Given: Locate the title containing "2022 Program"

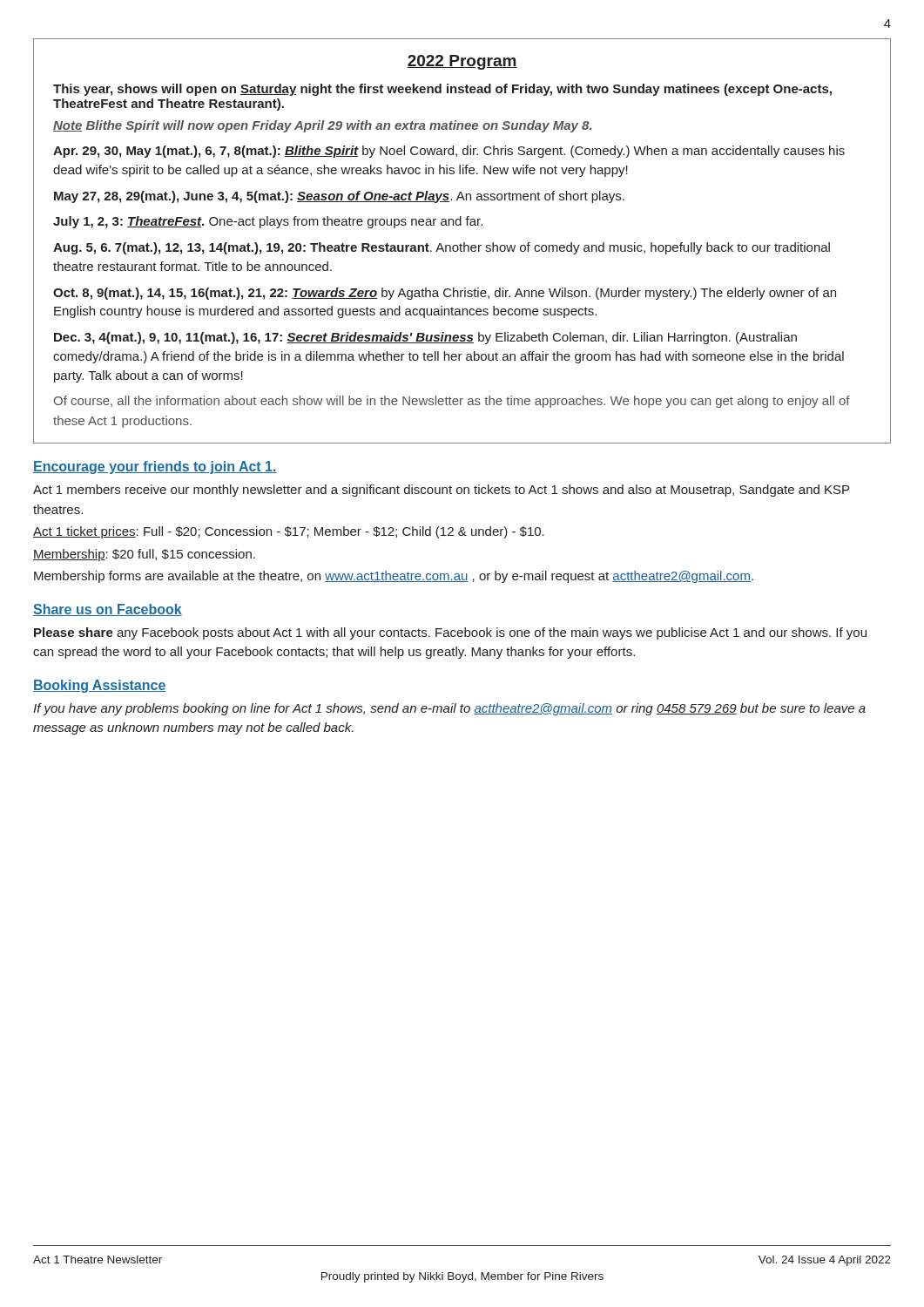Looking at the screenshot, I should pyautogui.click(x=462, y=61).
